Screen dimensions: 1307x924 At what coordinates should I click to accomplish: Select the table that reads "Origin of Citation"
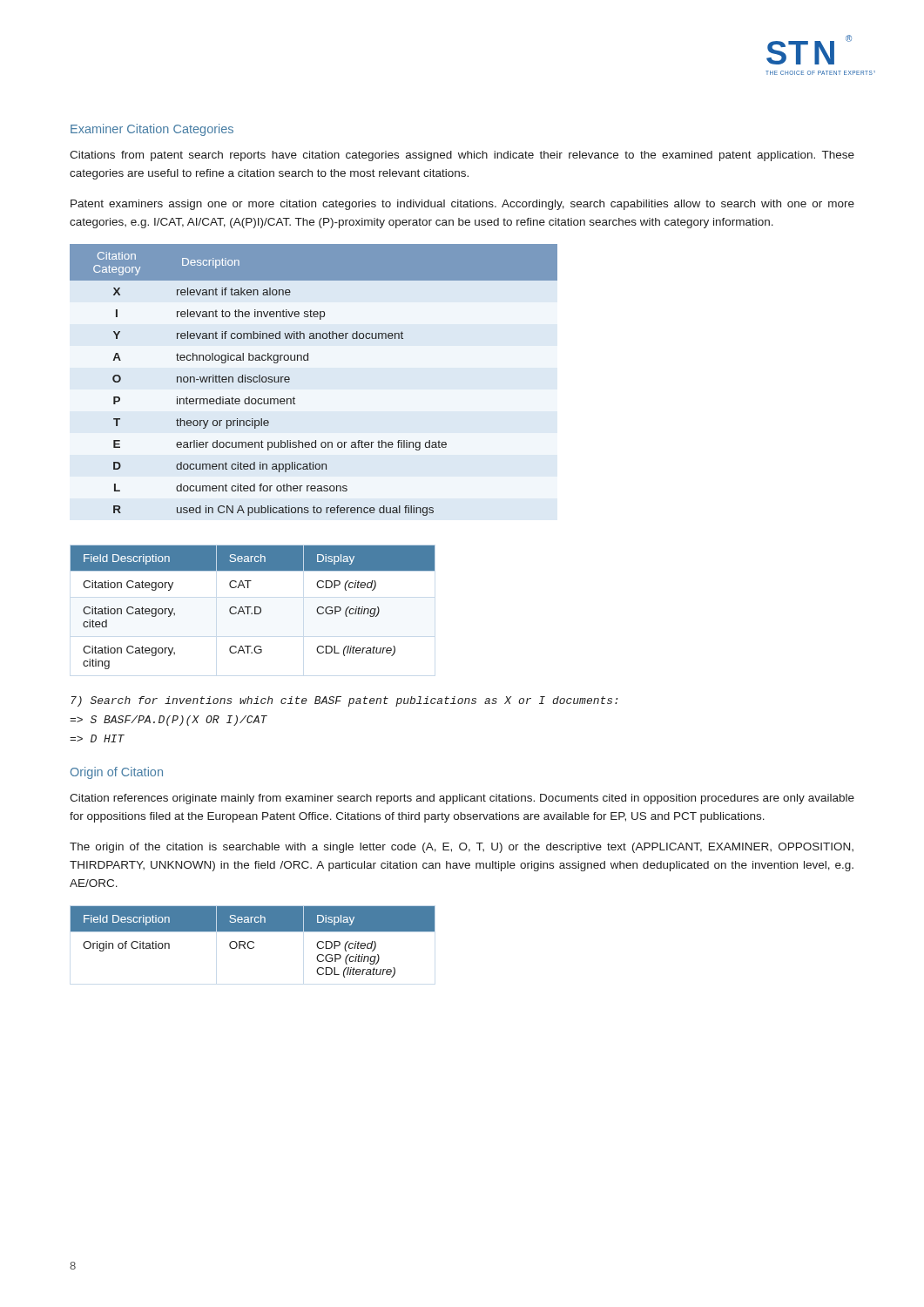(x=462, y=945)
